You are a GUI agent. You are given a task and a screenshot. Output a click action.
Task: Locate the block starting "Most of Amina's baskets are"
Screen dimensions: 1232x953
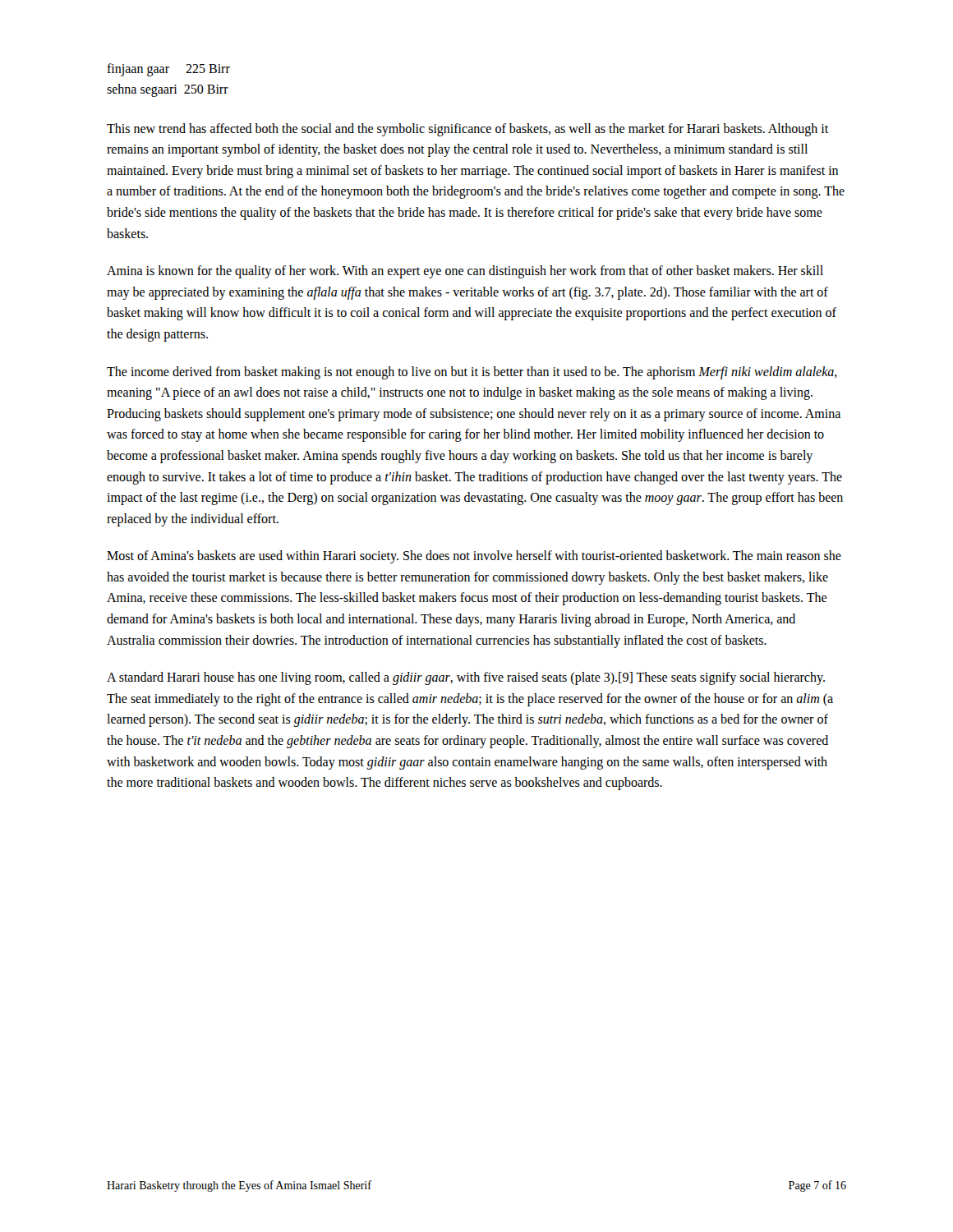[x=474, y=598]
